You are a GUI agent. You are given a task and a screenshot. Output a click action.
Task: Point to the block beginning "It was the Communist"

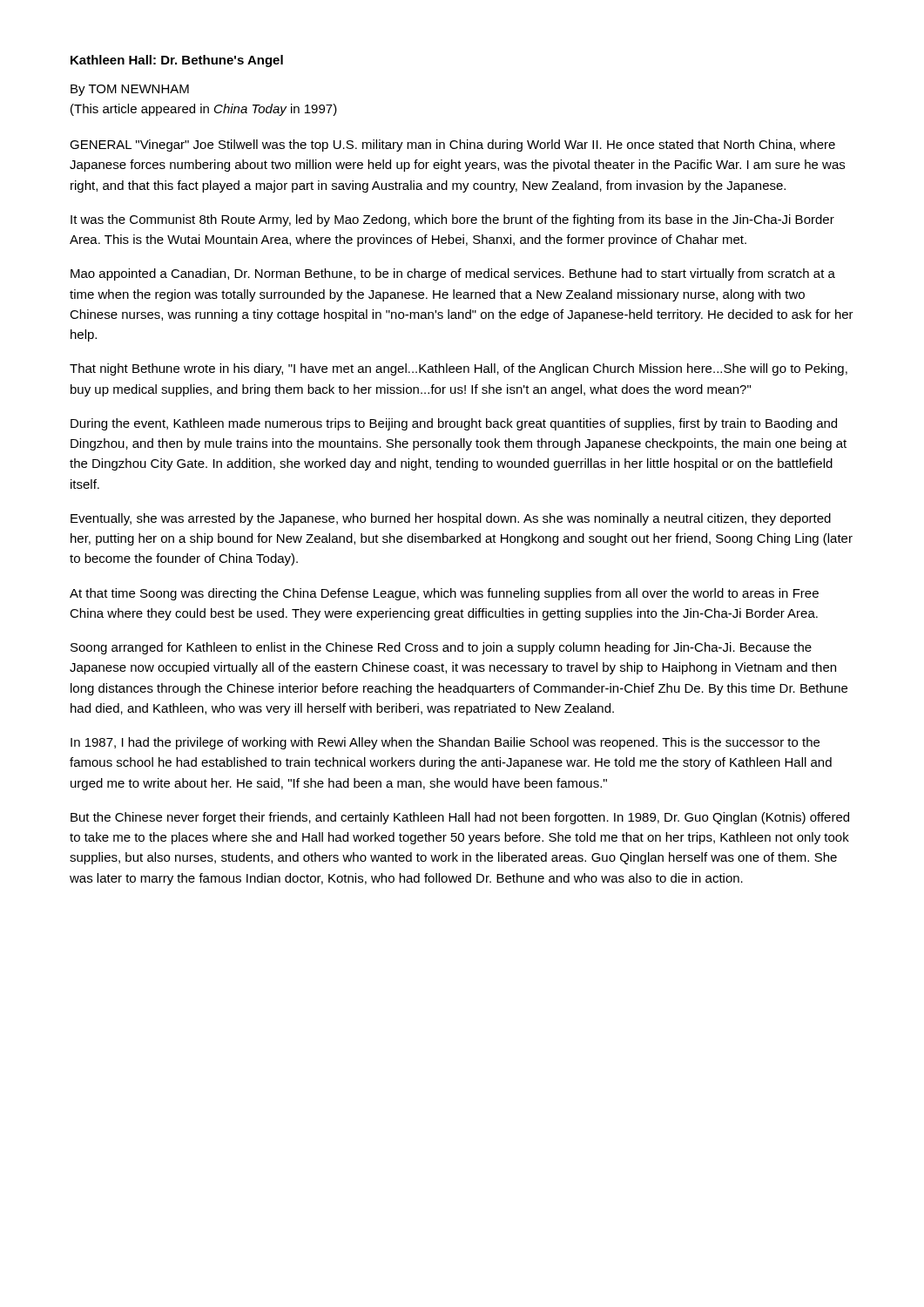click(x=452, y=229)
